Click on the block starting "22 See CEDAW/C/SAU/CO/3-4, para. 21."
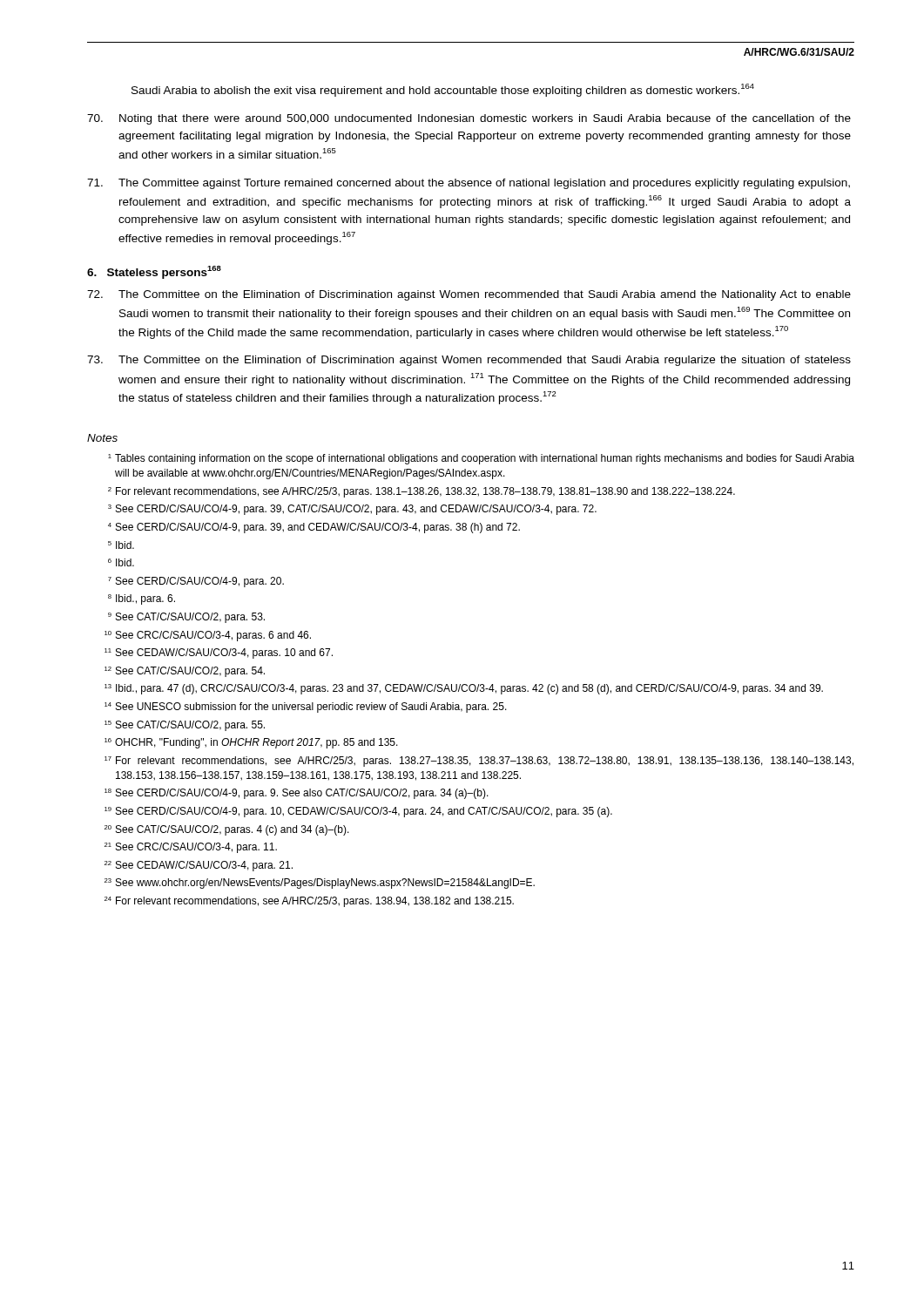The height and width of the screenshot is (1307, 924). click(x=199, y=866)
